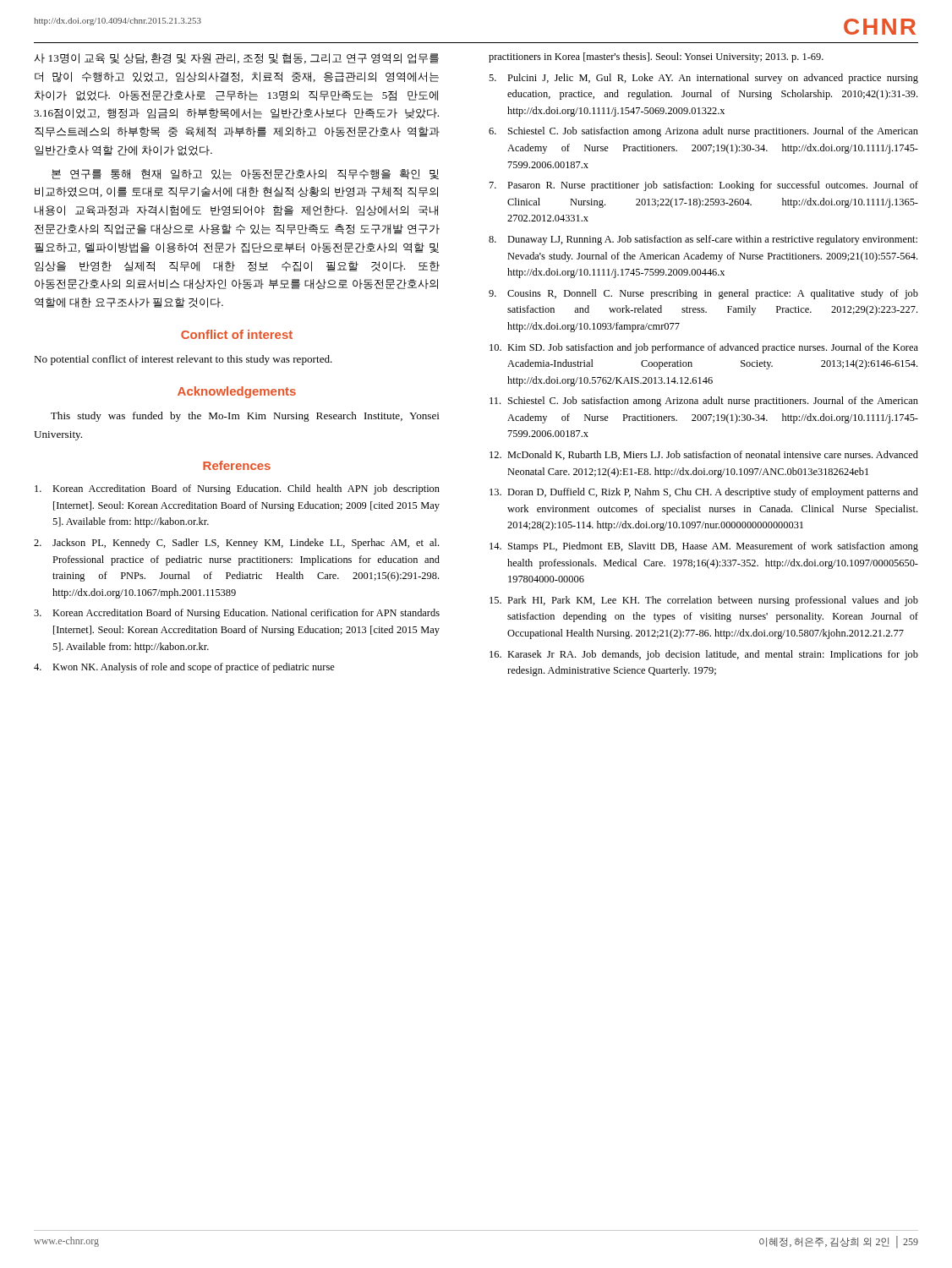Click on the block starting "11. Schiestel C. Job"
The height and width of the screenshot is (1268, 952).
tap(703, 418)
